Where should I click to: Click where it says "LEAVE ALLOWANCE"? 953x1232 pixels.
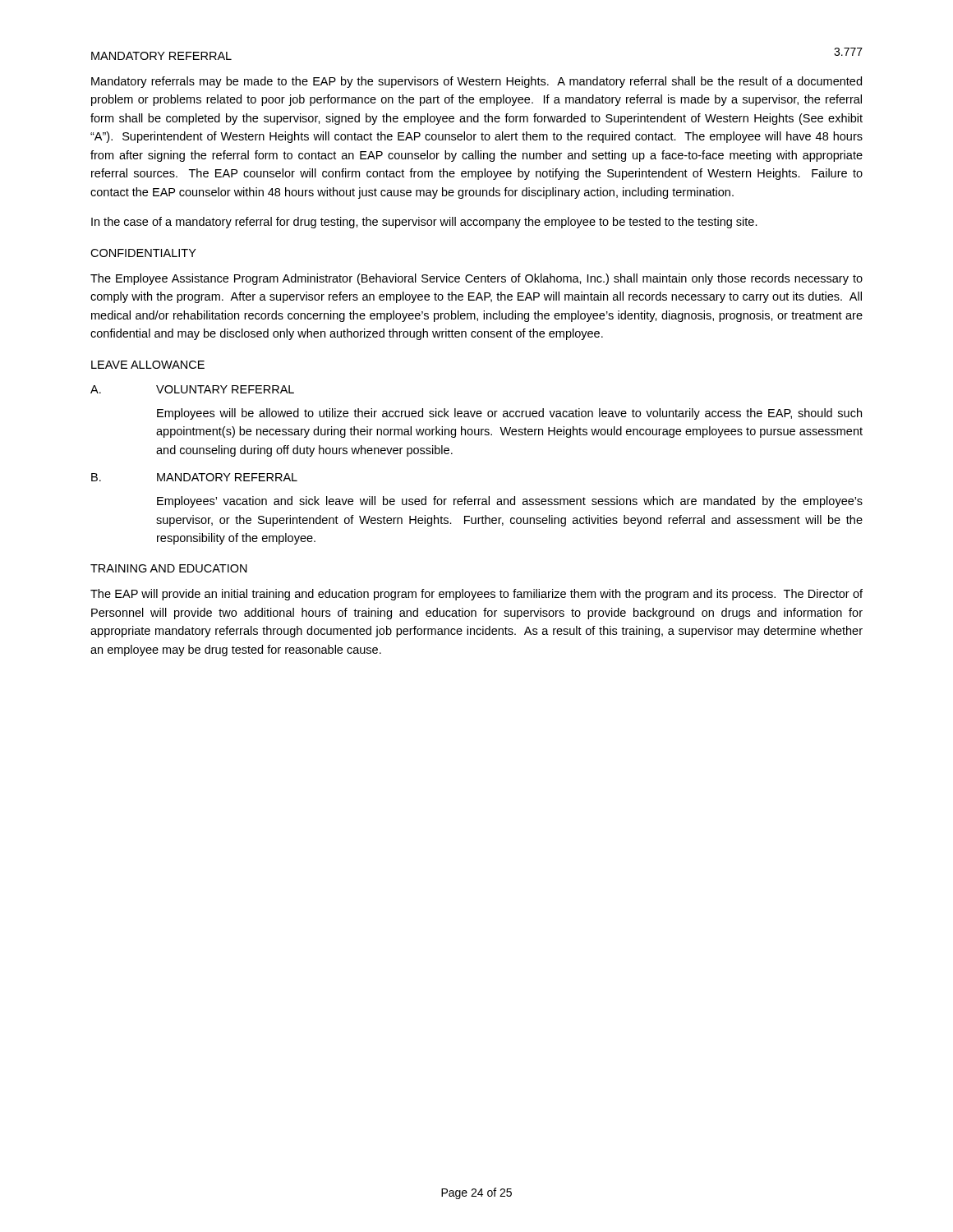148,364
